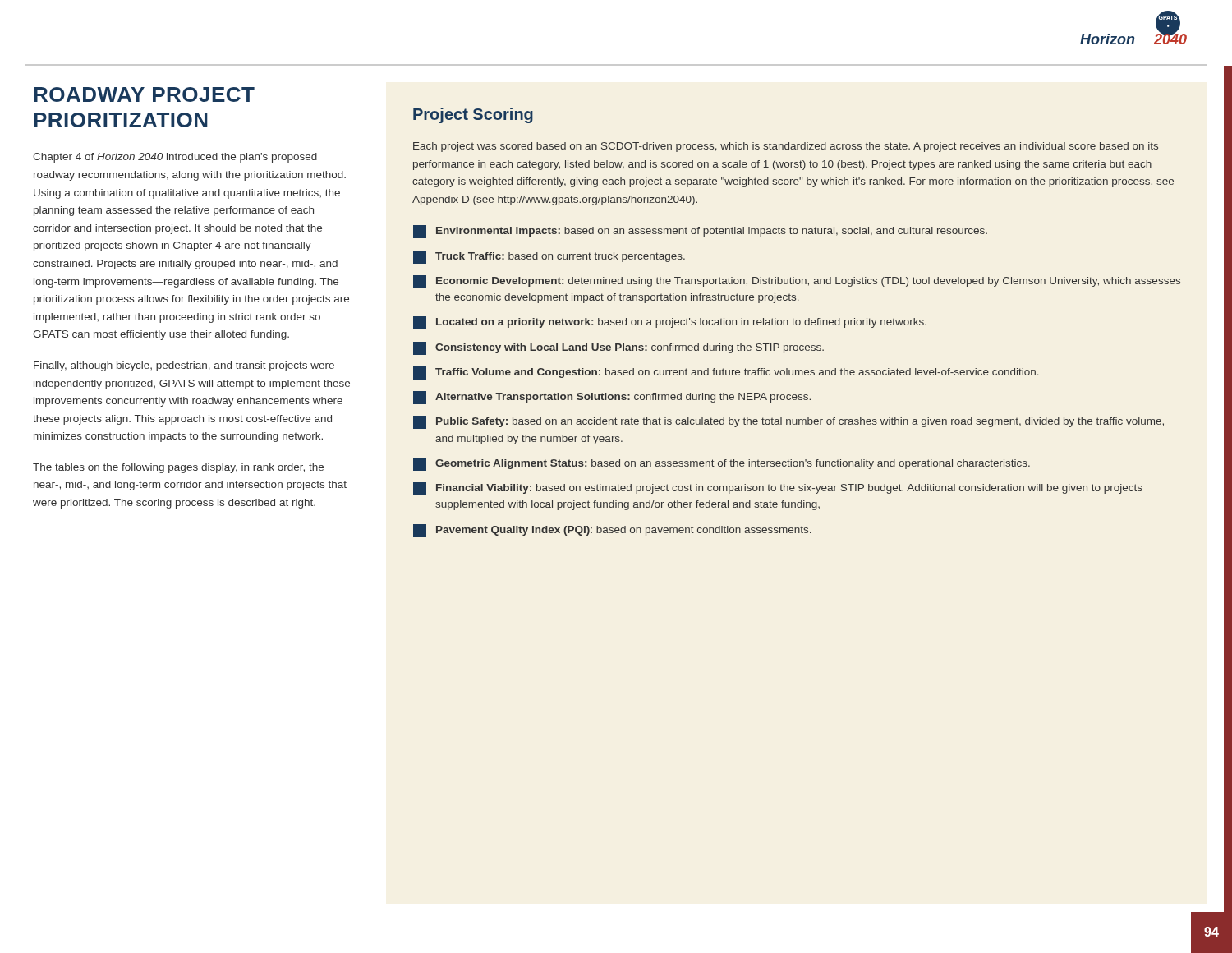Select the block starting "Pavement Quality Index (PQI): based on pavement condition"
The image size is (1232, 953).
point(797,530)
